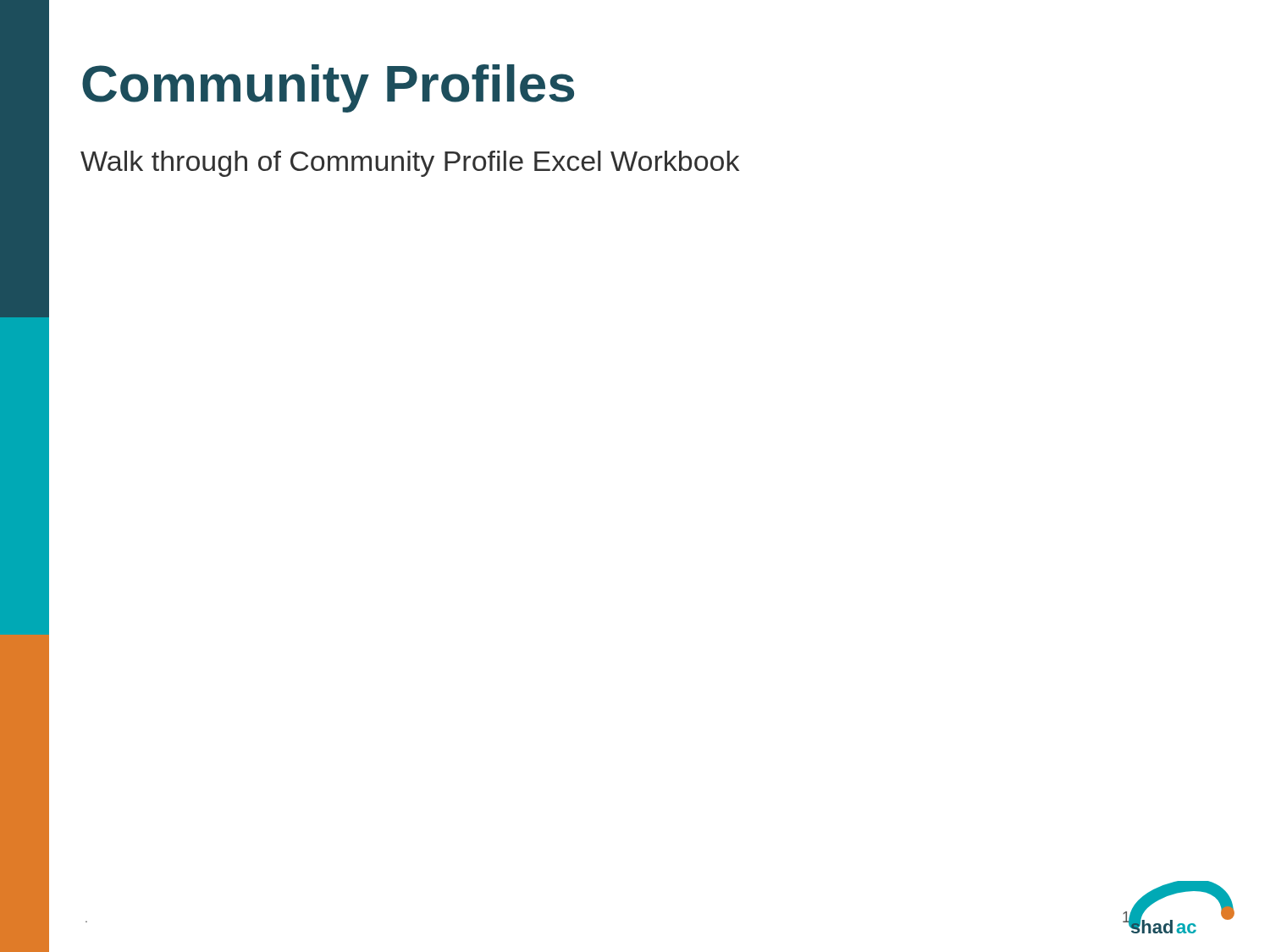The height and width of the screenshot is (952, 1270).
Task: Find the block on this page that starts "Walk through of Community"
Action: click(x=650, y=161)
